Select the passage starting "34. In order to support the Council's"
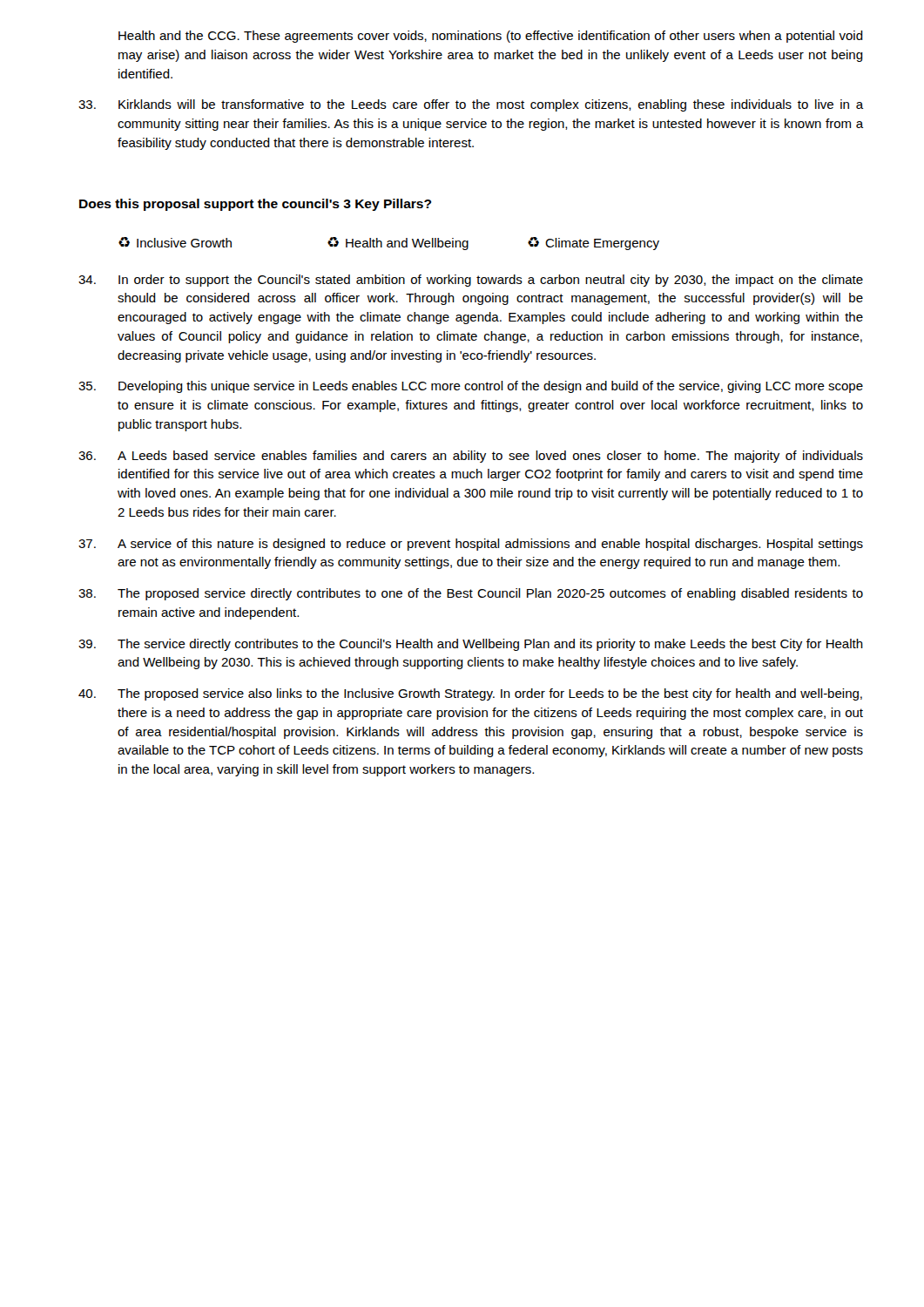Image resolution: width=924 pixels, height=1307 pixels. (471, 317)
